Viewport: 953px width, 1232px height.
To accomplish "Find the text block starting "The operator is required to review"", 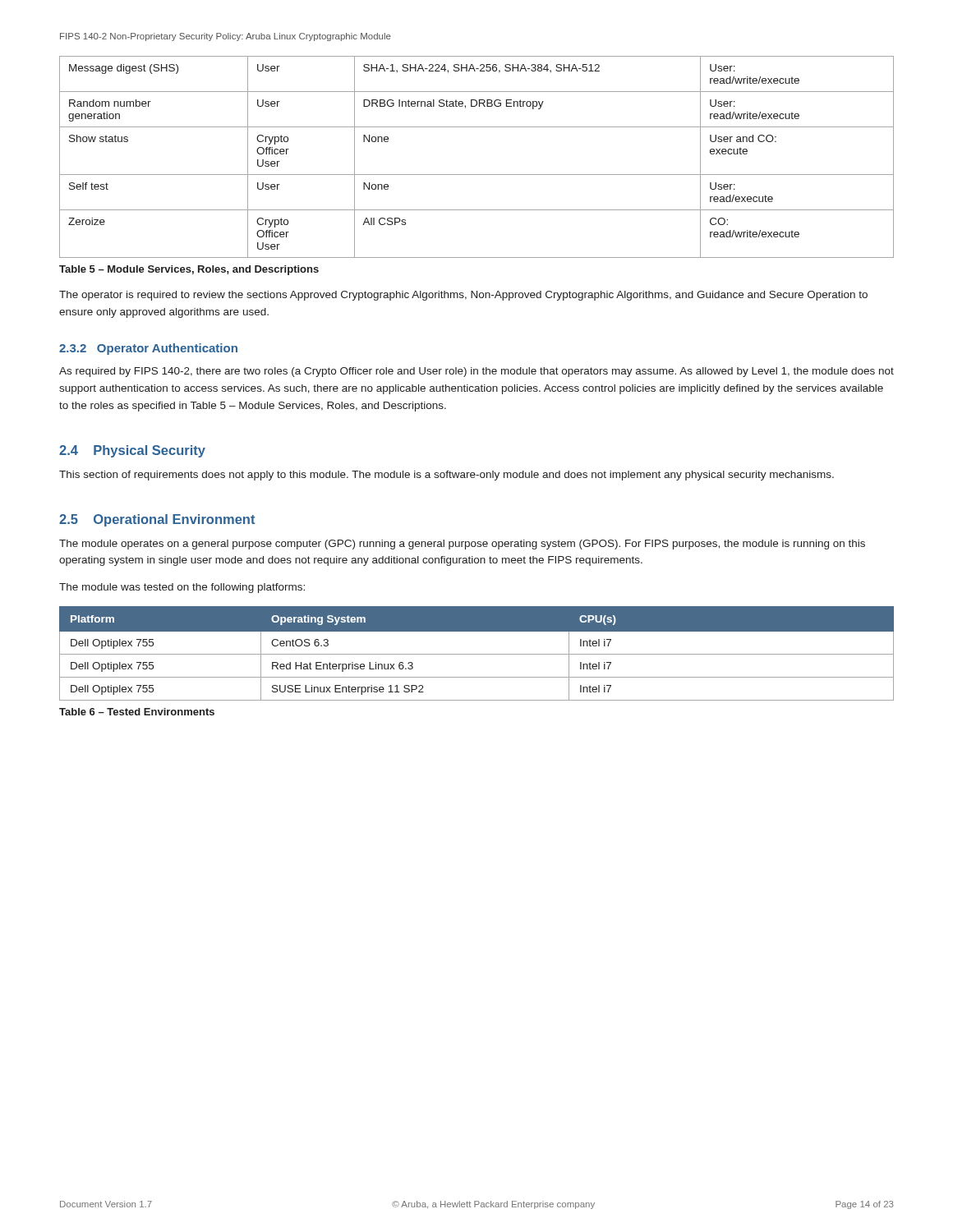I will [x=464, y=303].
